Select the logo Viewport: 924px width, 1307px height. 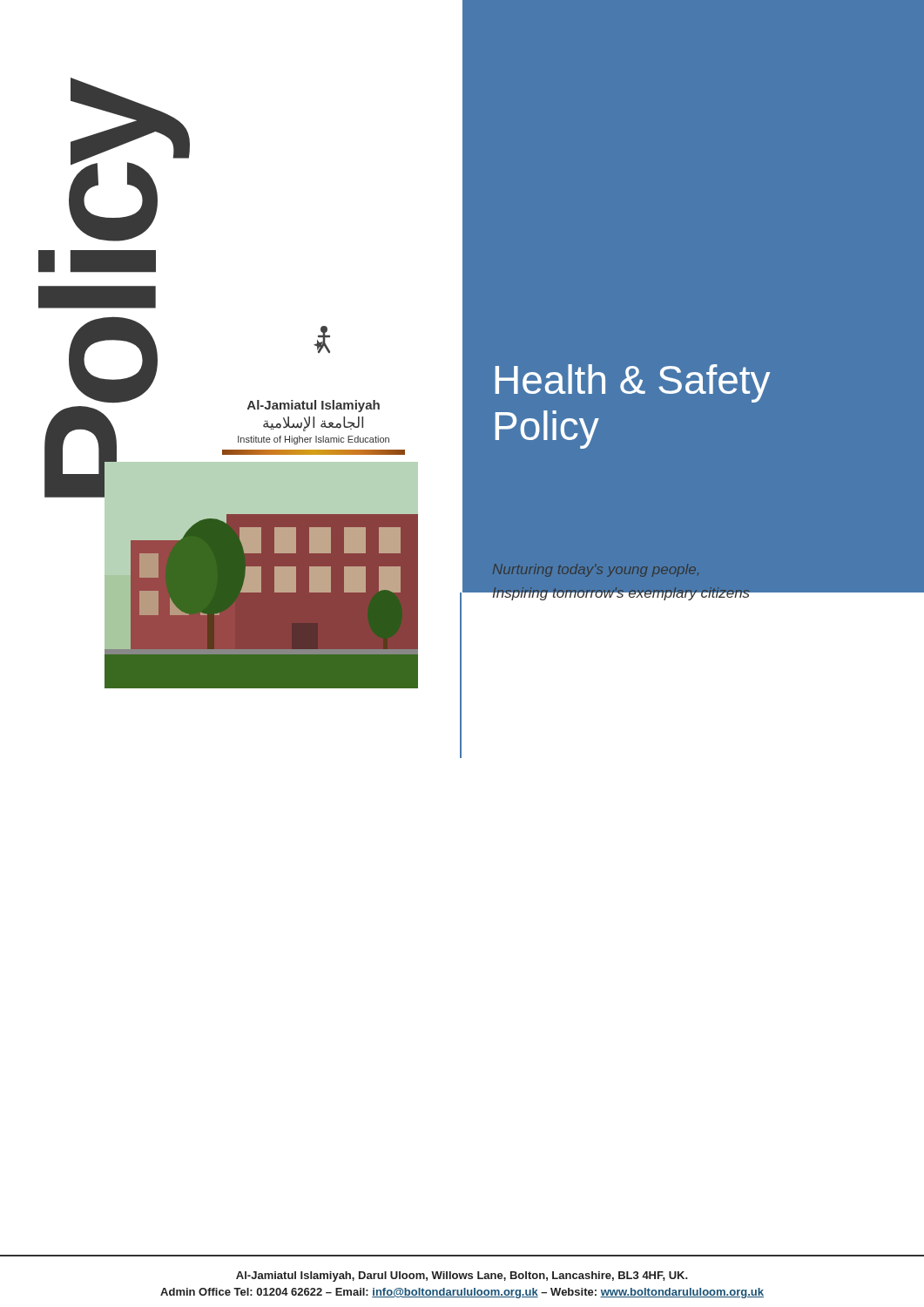(x=314, y=389)
